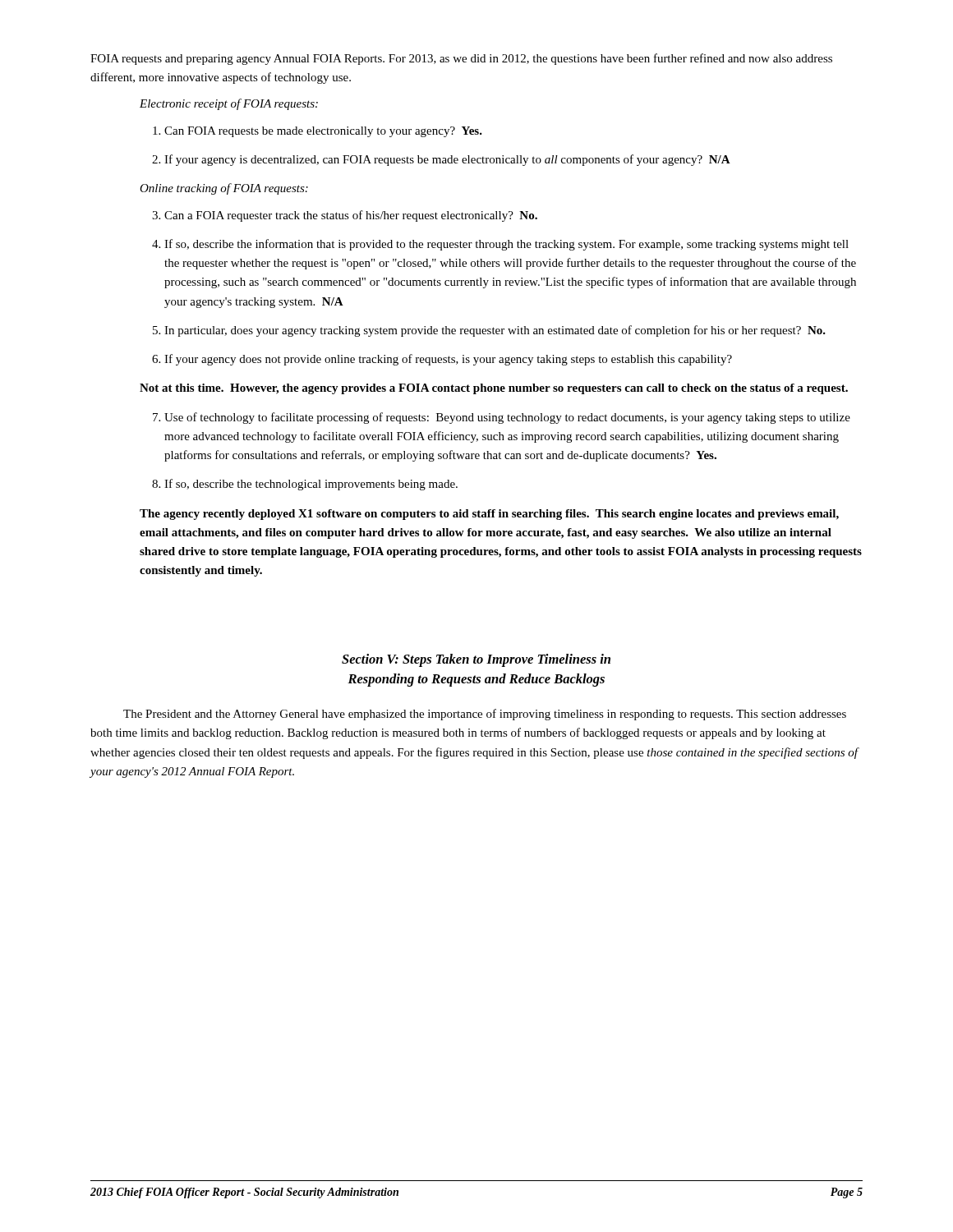Click on the text block starting "Online tracking of"

pos(224,188)
